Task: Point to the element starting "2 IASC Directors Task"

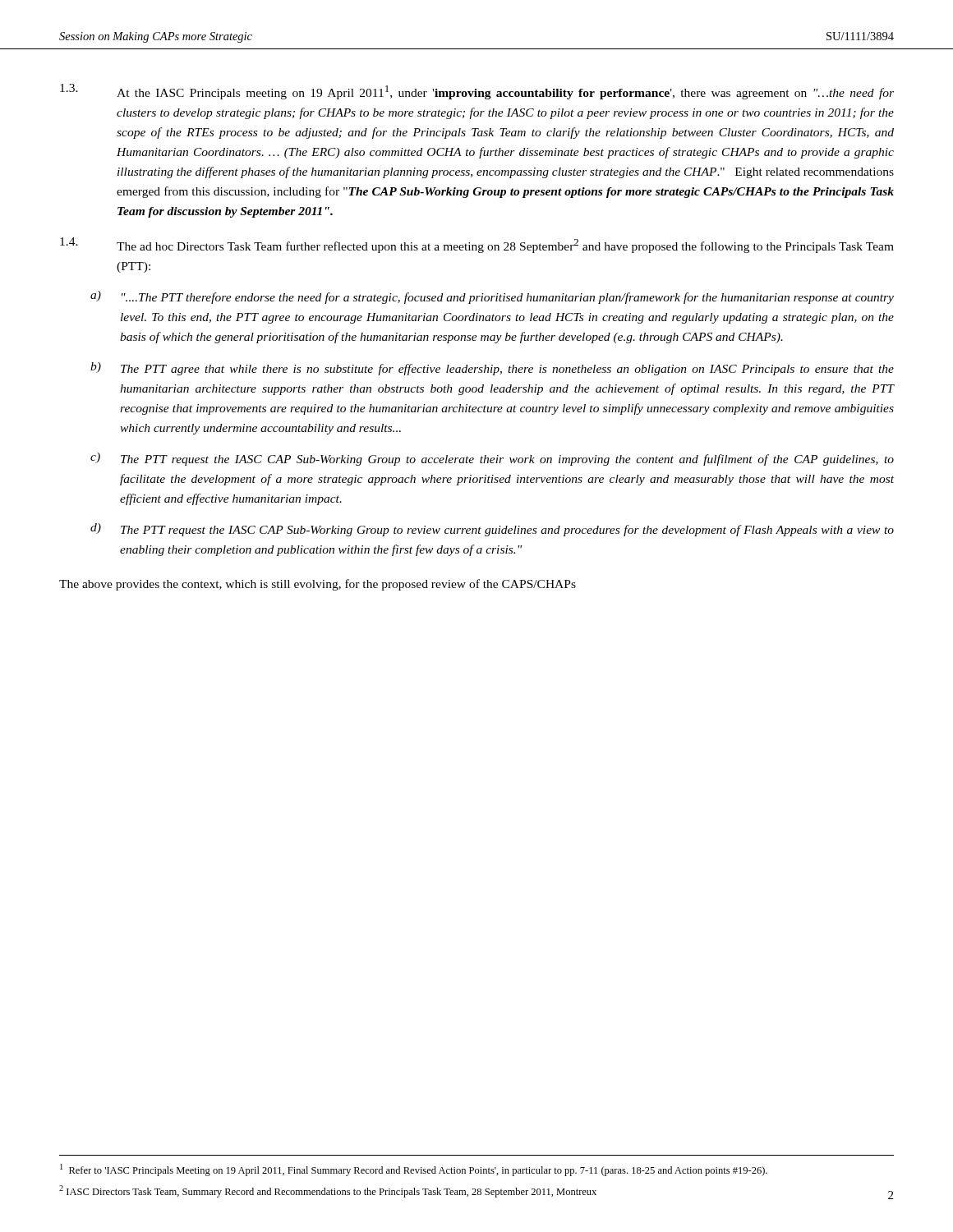Action: click(x=328, y=1190)
